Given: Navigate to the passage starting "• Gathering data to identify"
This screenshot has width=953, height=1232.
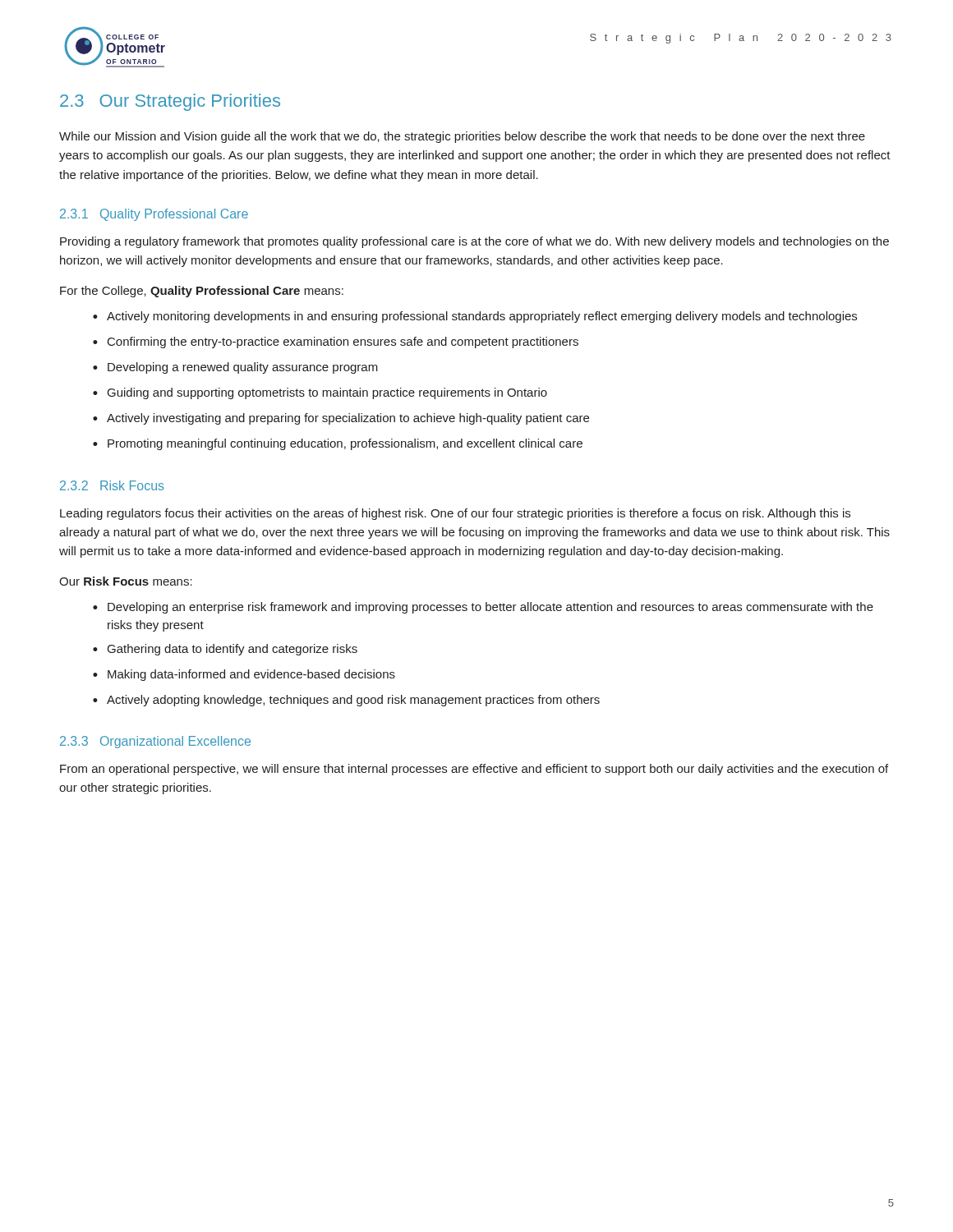Looking at the screenshot, I should pos(225,650).
